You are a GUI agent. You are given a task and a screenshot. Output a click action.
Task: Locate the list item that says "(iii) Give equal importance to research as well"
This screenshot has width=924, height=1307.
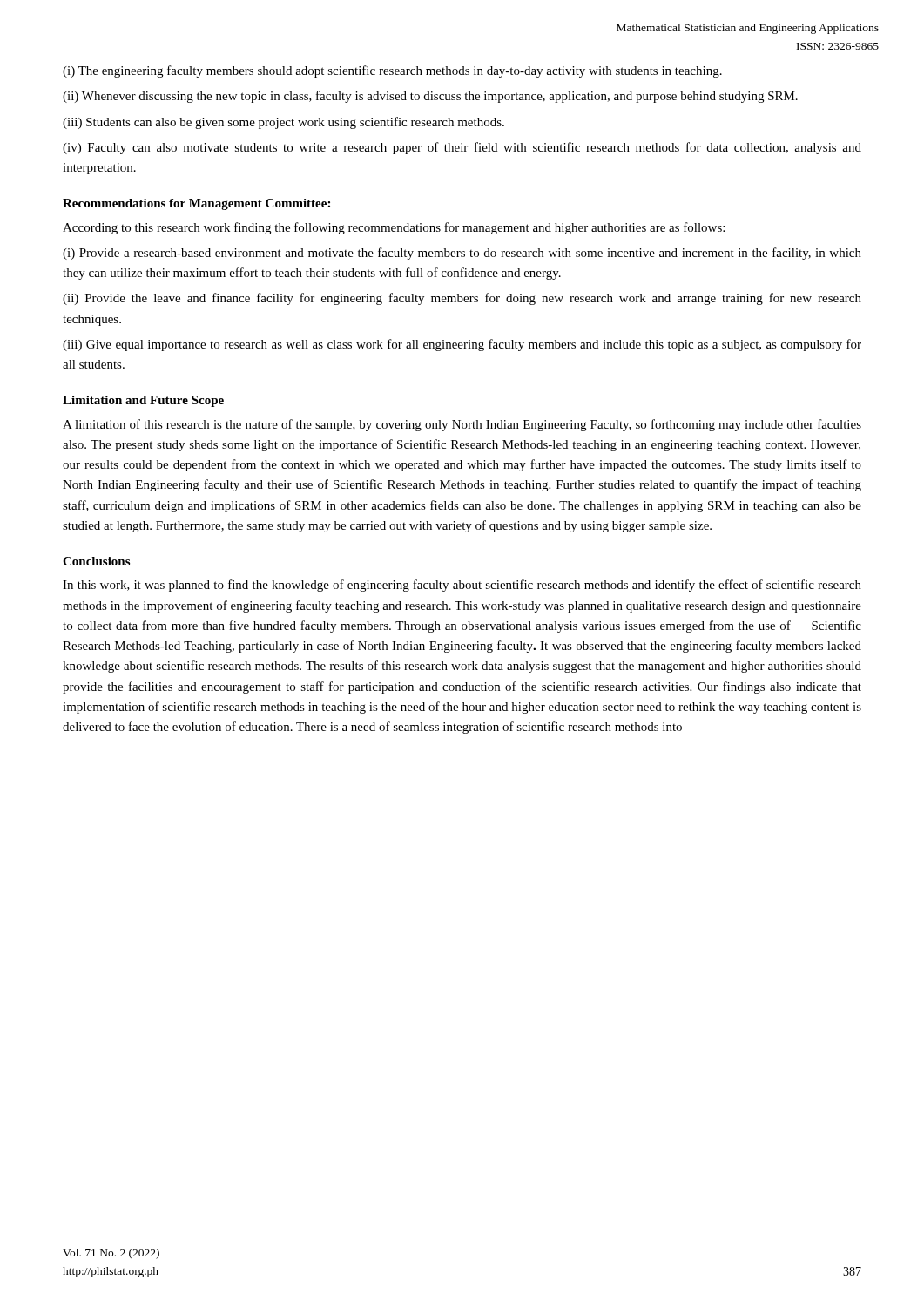pos(462,355)
